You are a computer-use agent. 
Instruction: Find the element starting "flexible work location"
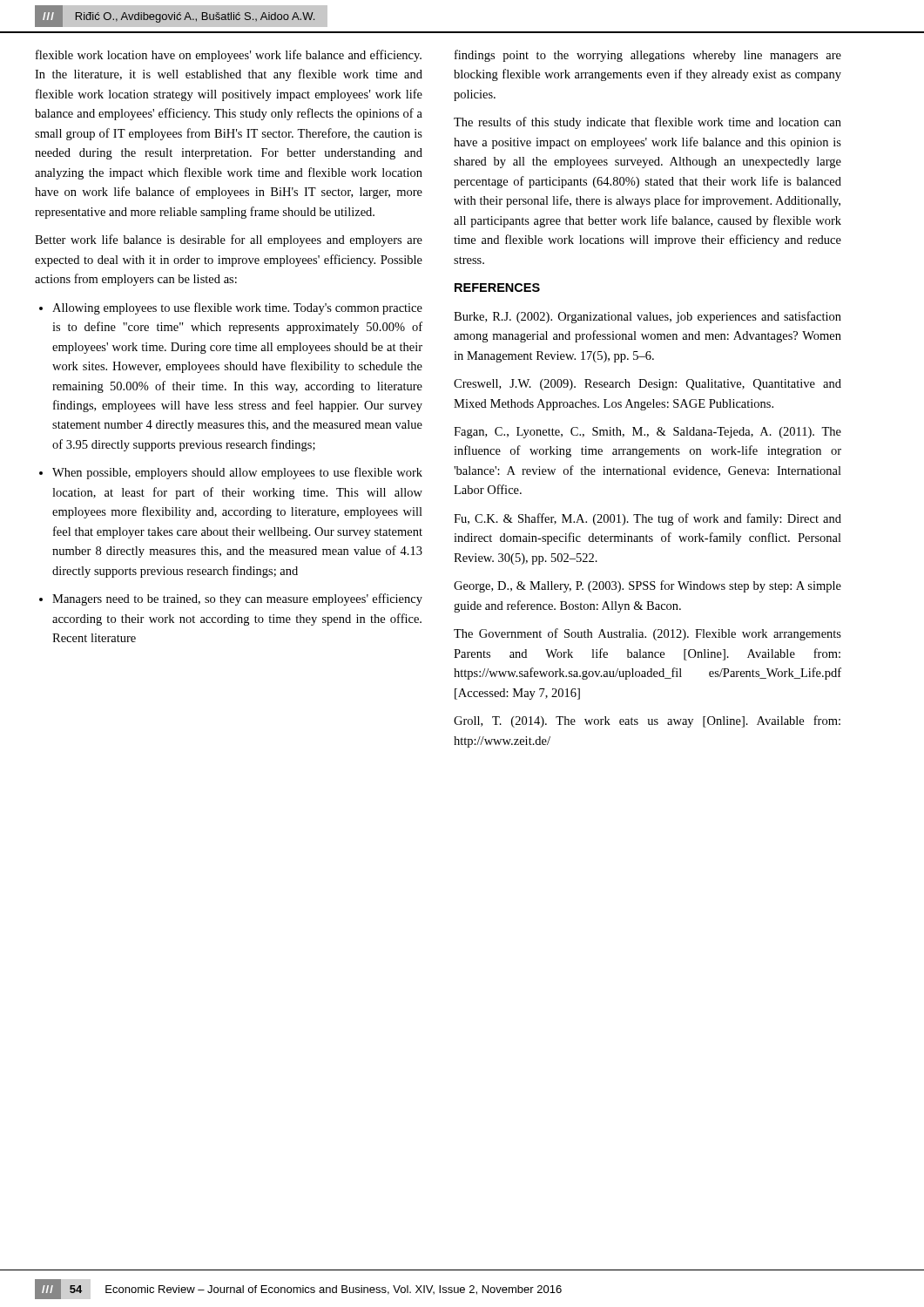(x=229, y=133)
